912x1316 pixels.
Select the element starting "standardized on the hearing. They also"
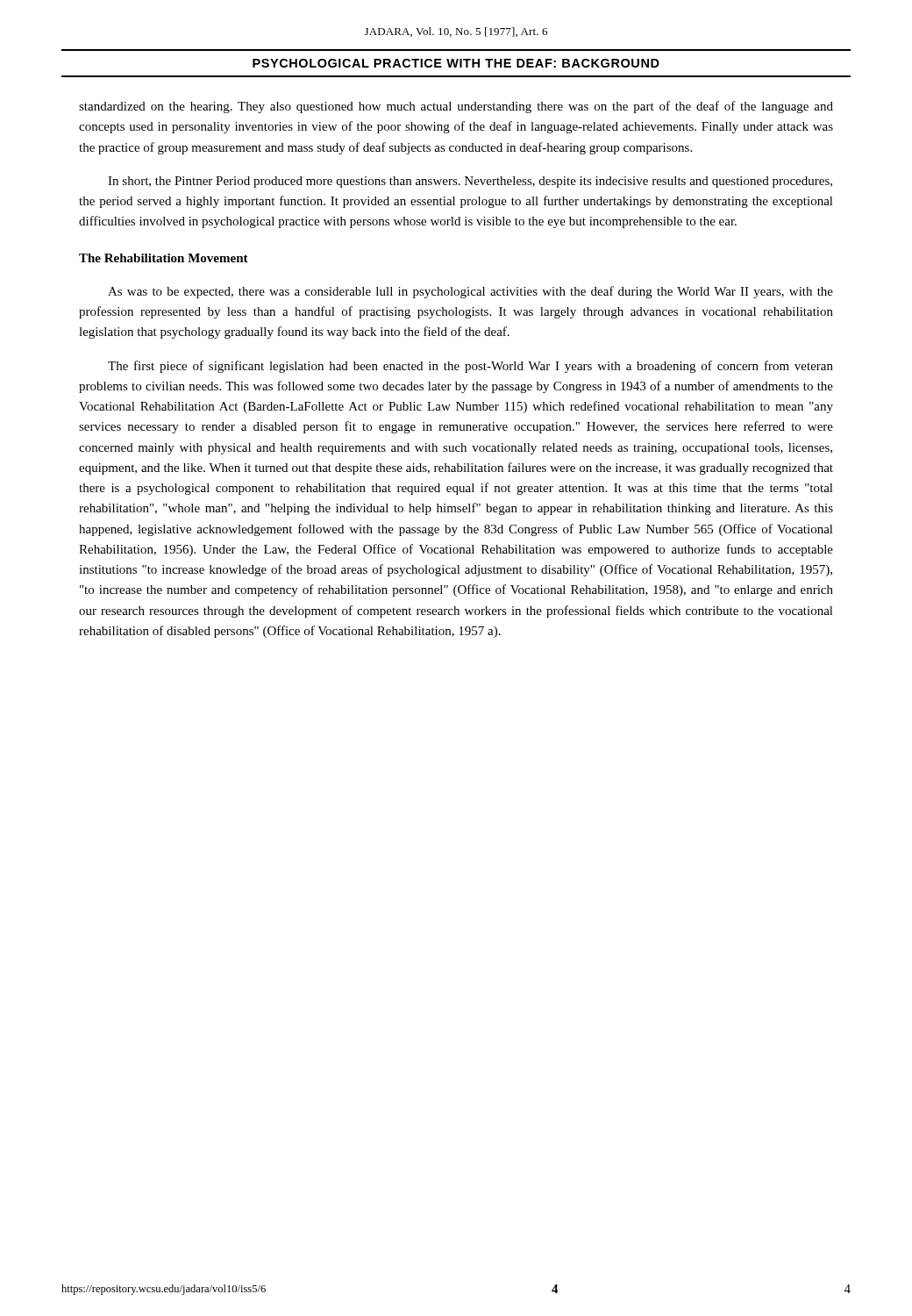pos(456,127)
